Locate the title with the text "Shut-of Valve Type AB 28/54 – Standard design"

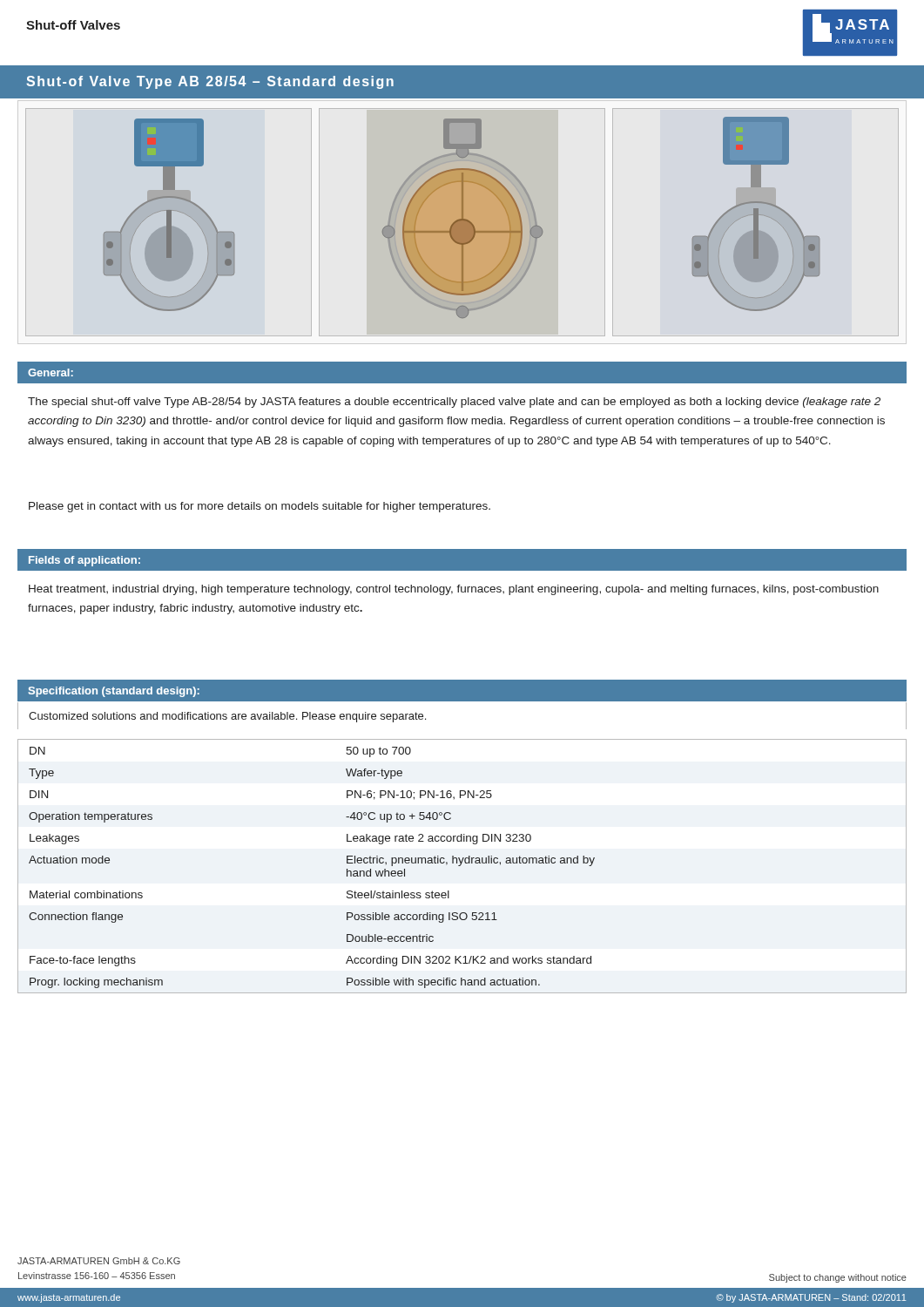[211, 81]
